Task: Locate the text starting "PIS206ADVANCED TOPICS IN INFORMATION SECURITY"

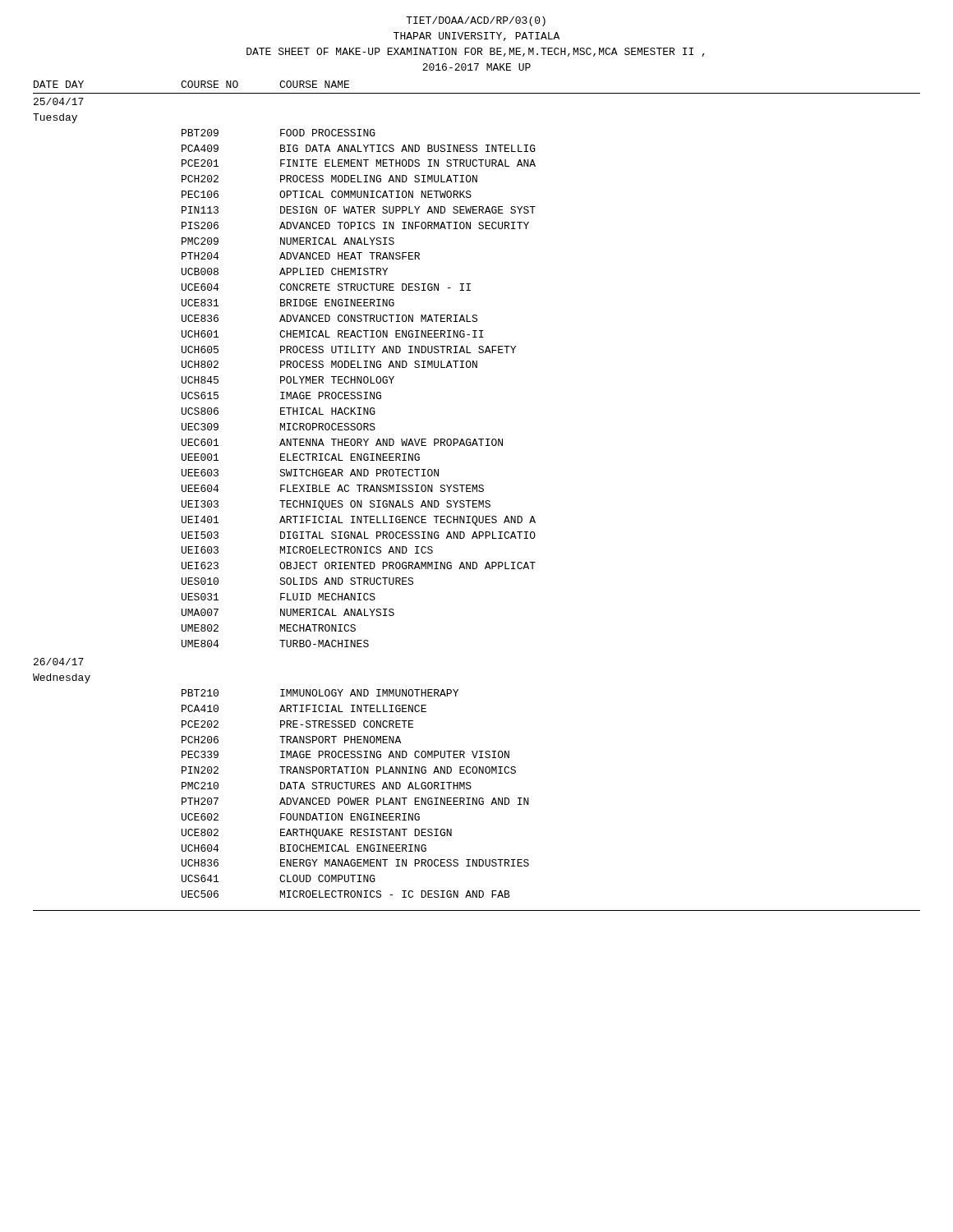Action: click(476, 227)
